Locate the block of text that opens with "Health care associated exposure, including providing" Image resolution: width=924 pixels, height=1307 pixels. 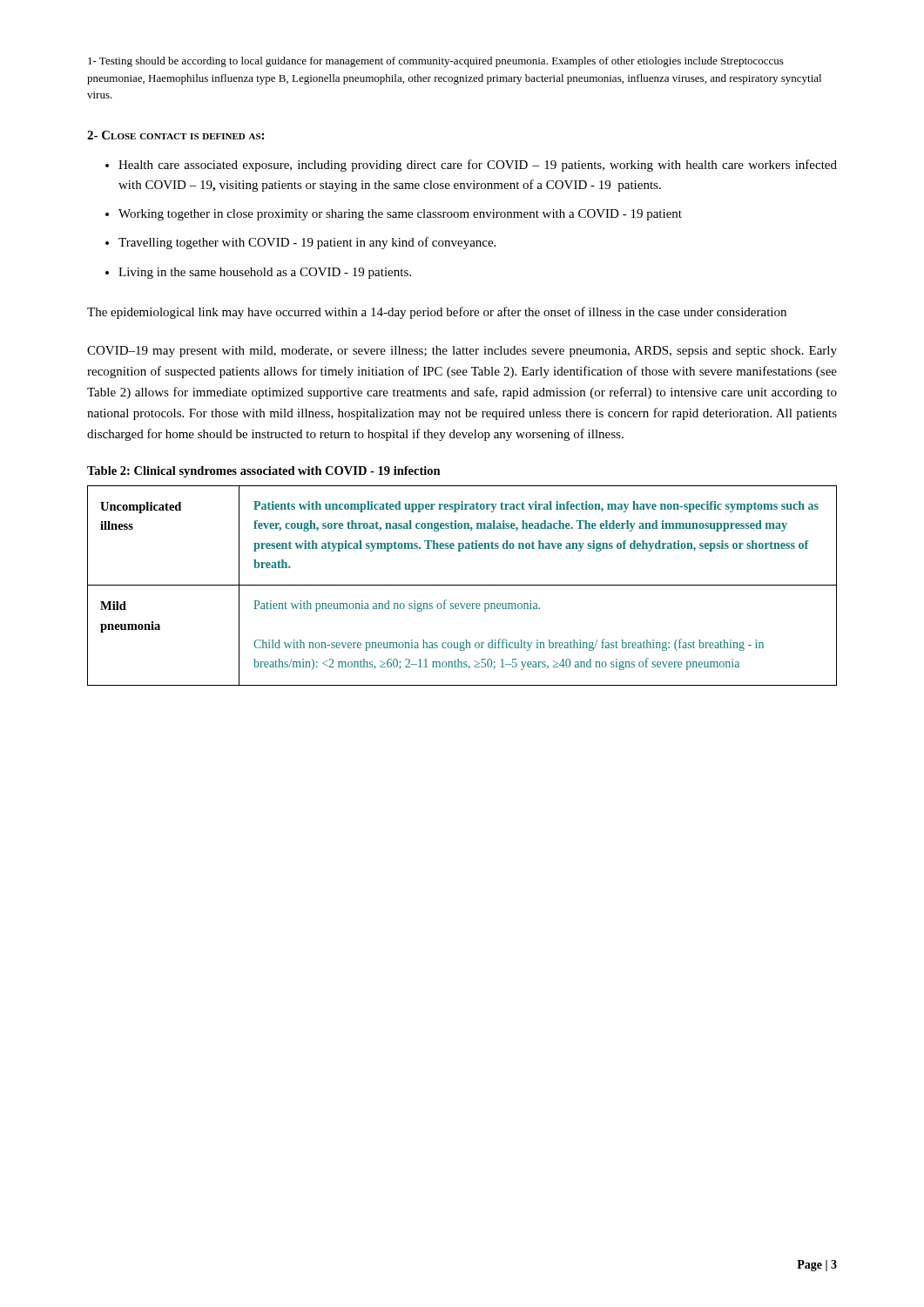click(462, 175)
